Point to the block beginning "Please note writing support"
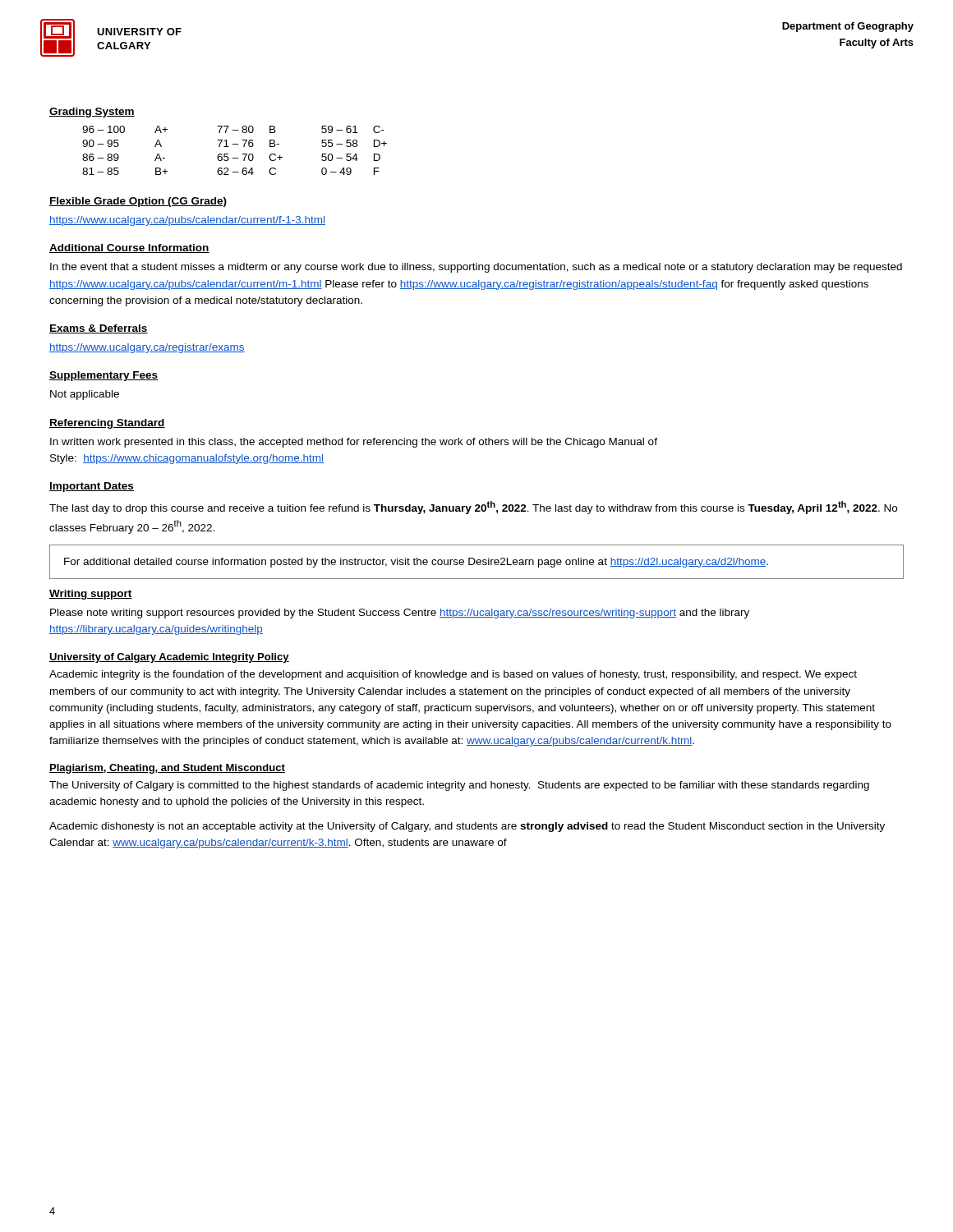This screenshot has width=953, height=1232. click(399, 620)
